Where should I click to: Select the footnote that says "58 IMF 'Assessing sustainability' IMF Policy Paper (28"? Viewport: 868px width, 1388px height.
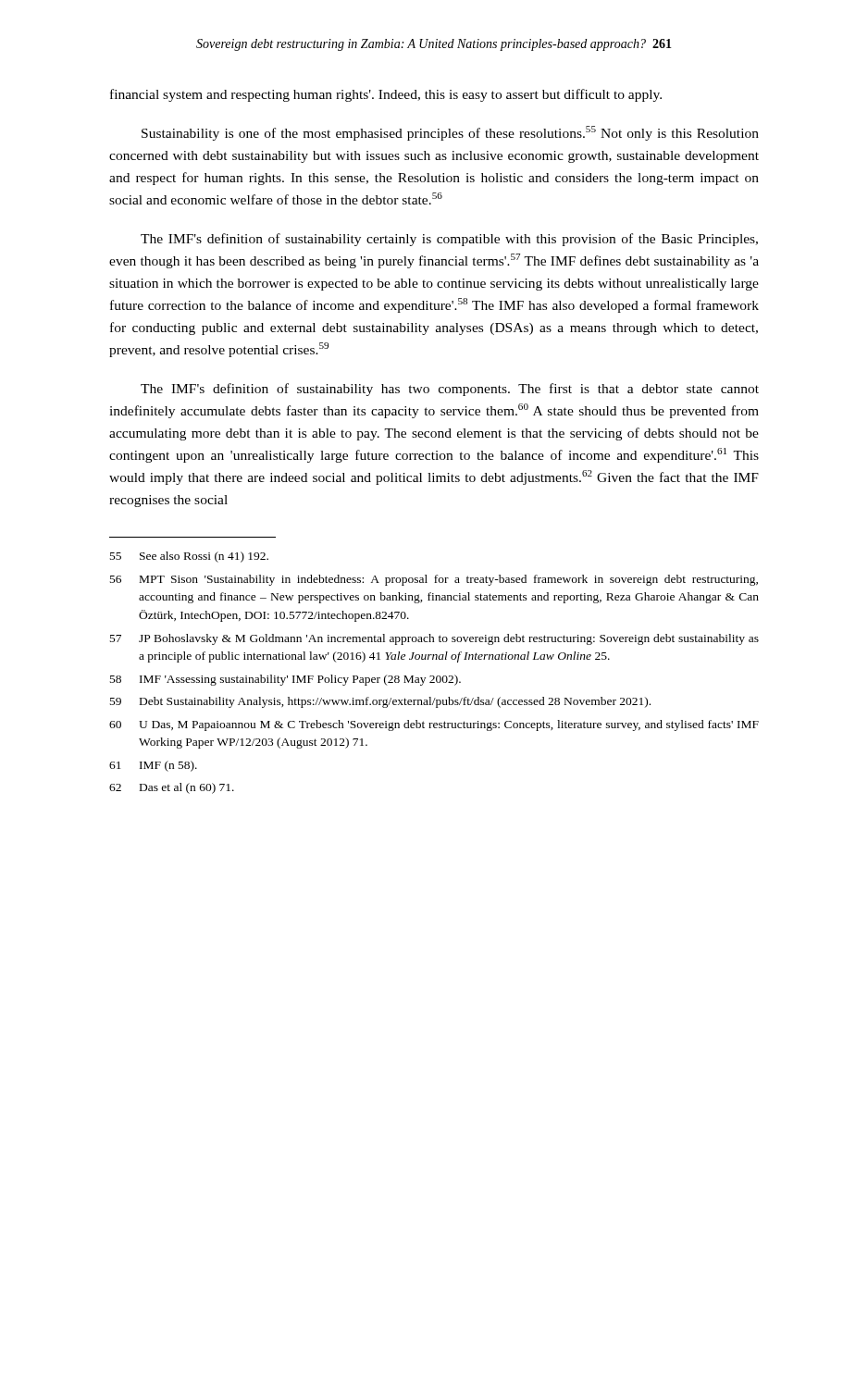click(x=434, y=679)
